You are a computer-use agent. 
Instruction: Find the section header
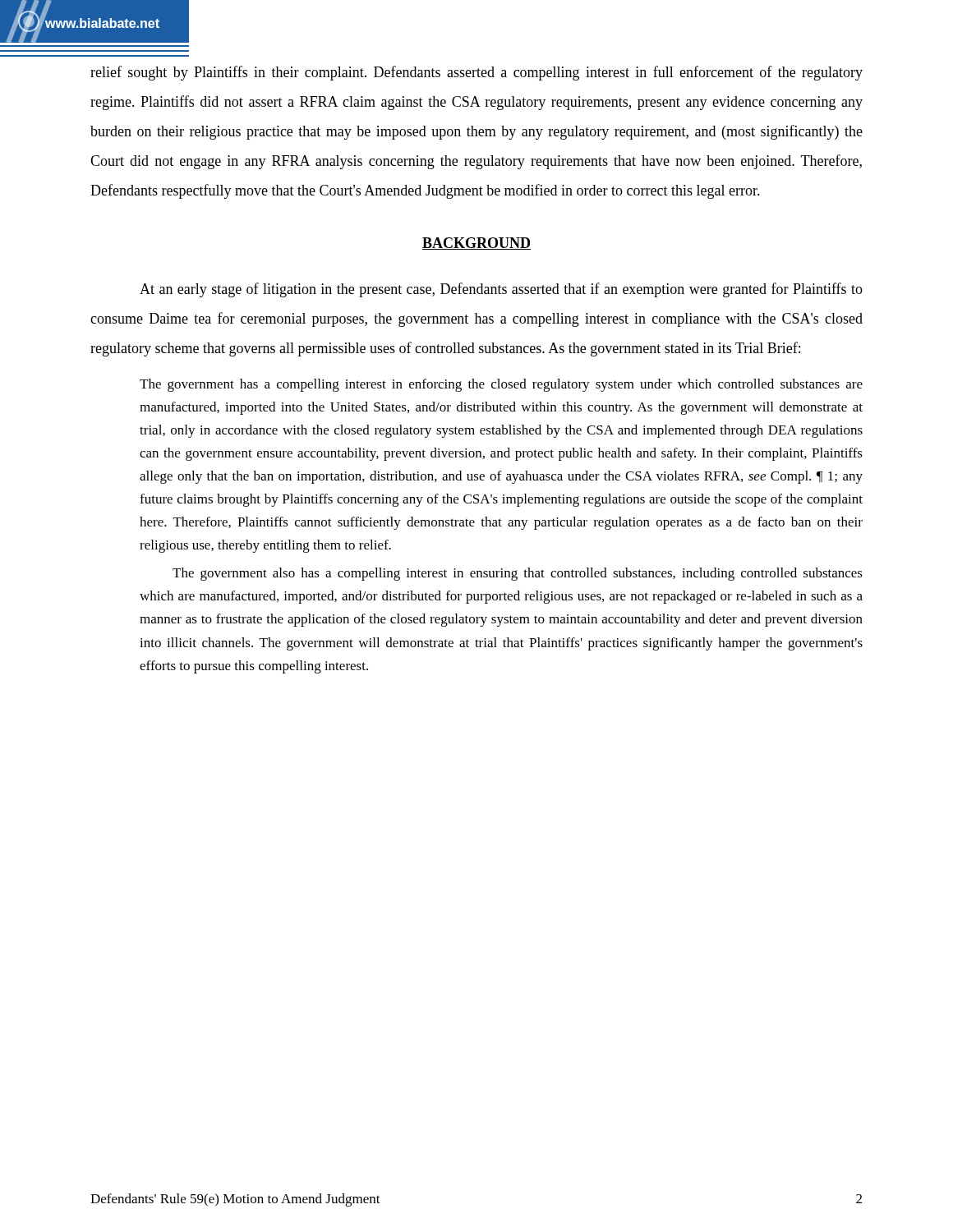[x=476, y=243]
